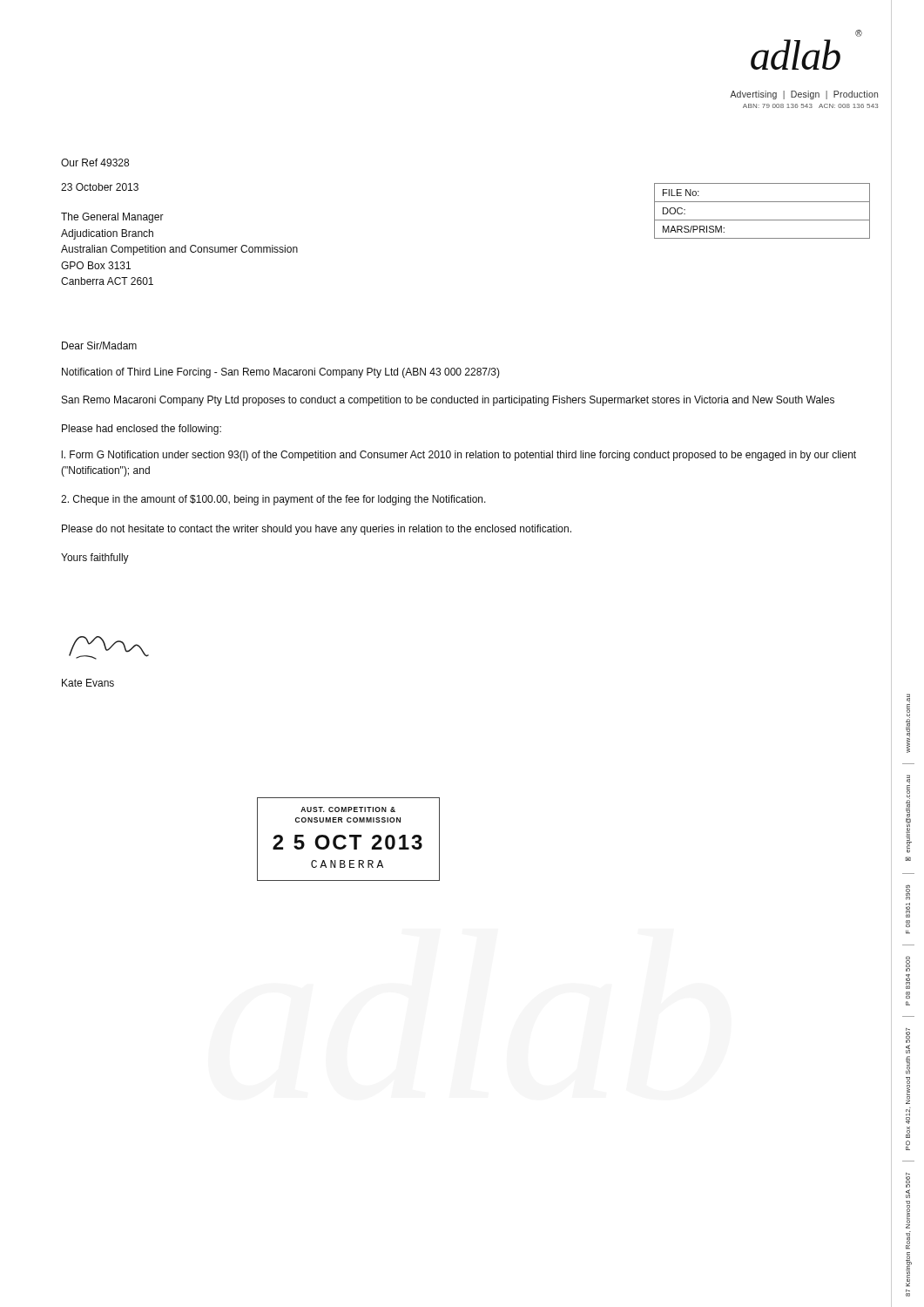Select the table
This screenshot has height=1307, width=924.
point(762,211)
